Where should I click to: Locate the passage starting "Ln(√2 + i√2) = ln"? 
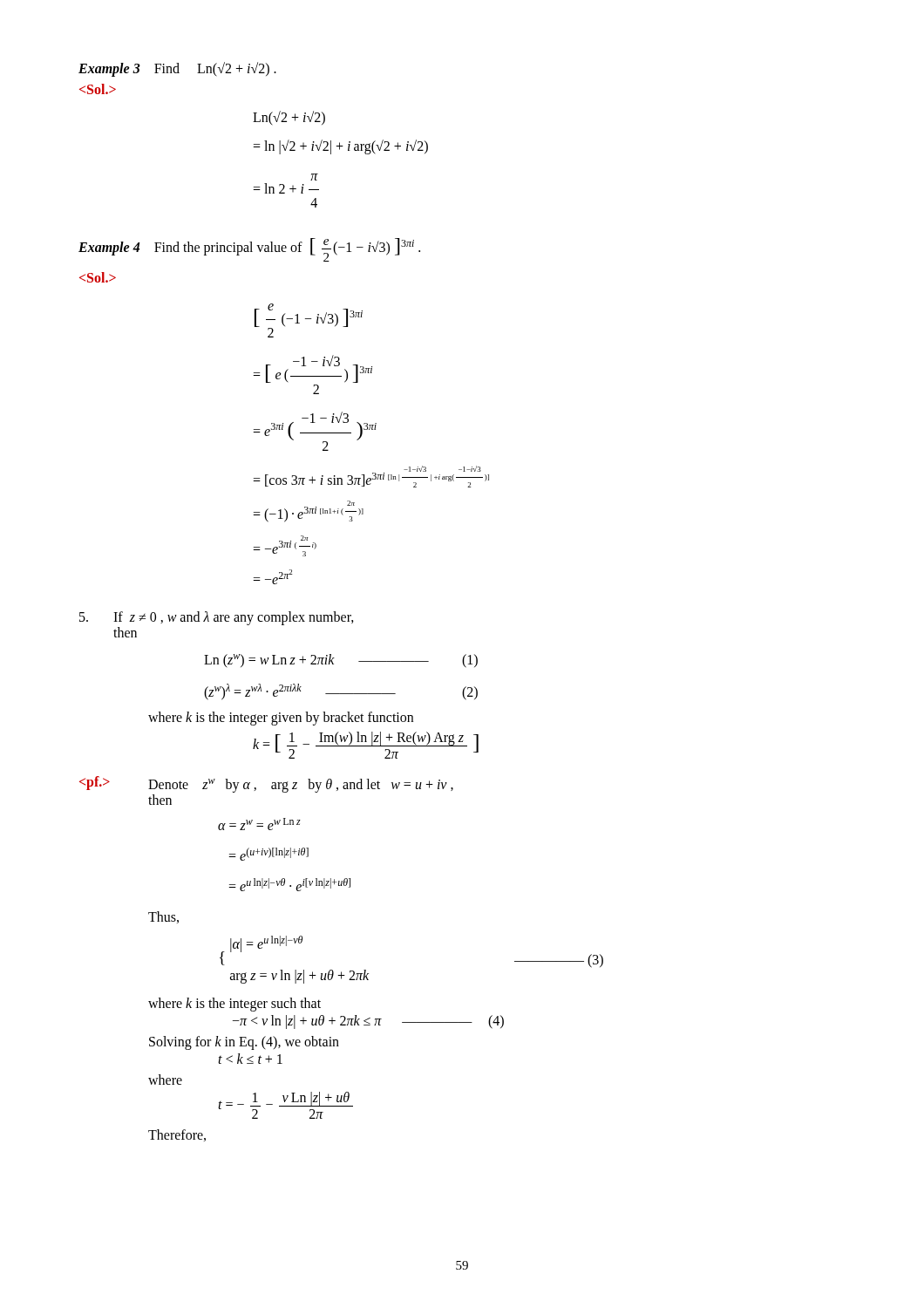coord(289,118)
